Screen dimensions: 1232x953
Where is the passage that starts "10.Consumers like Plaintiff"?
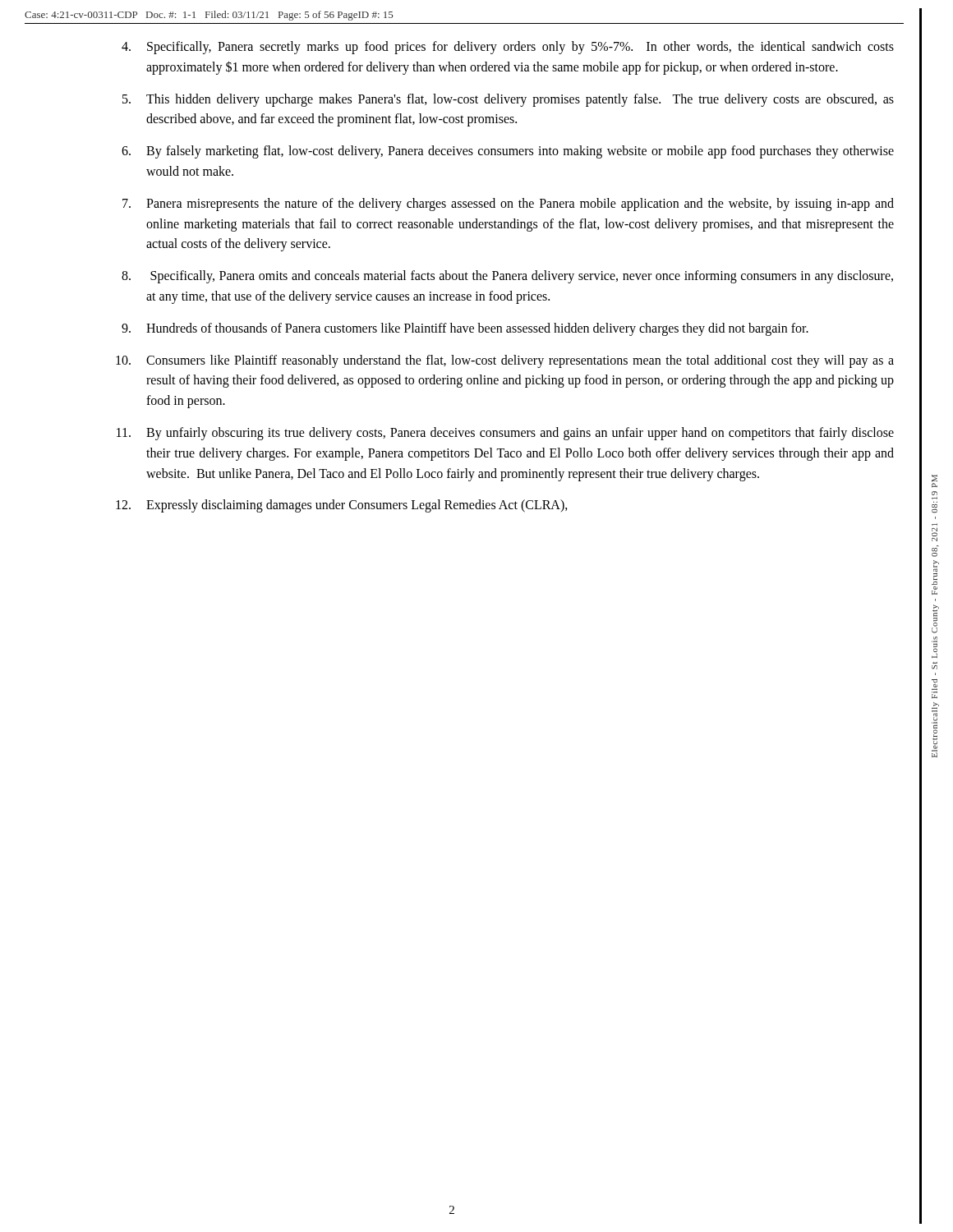(x=480, y=381)
